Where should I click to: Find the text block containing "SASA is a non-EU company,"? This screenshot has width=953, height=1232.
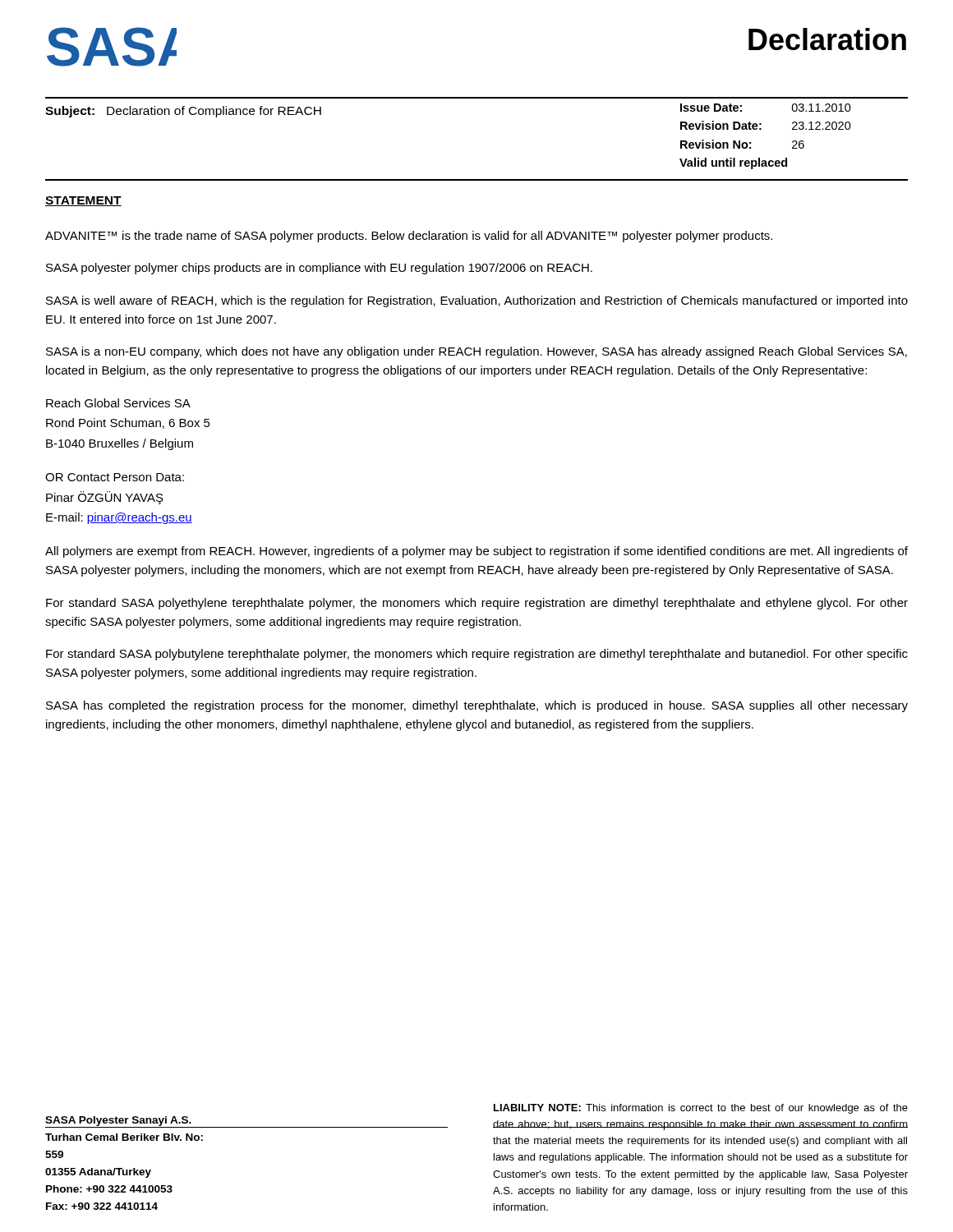click(476, 361)
